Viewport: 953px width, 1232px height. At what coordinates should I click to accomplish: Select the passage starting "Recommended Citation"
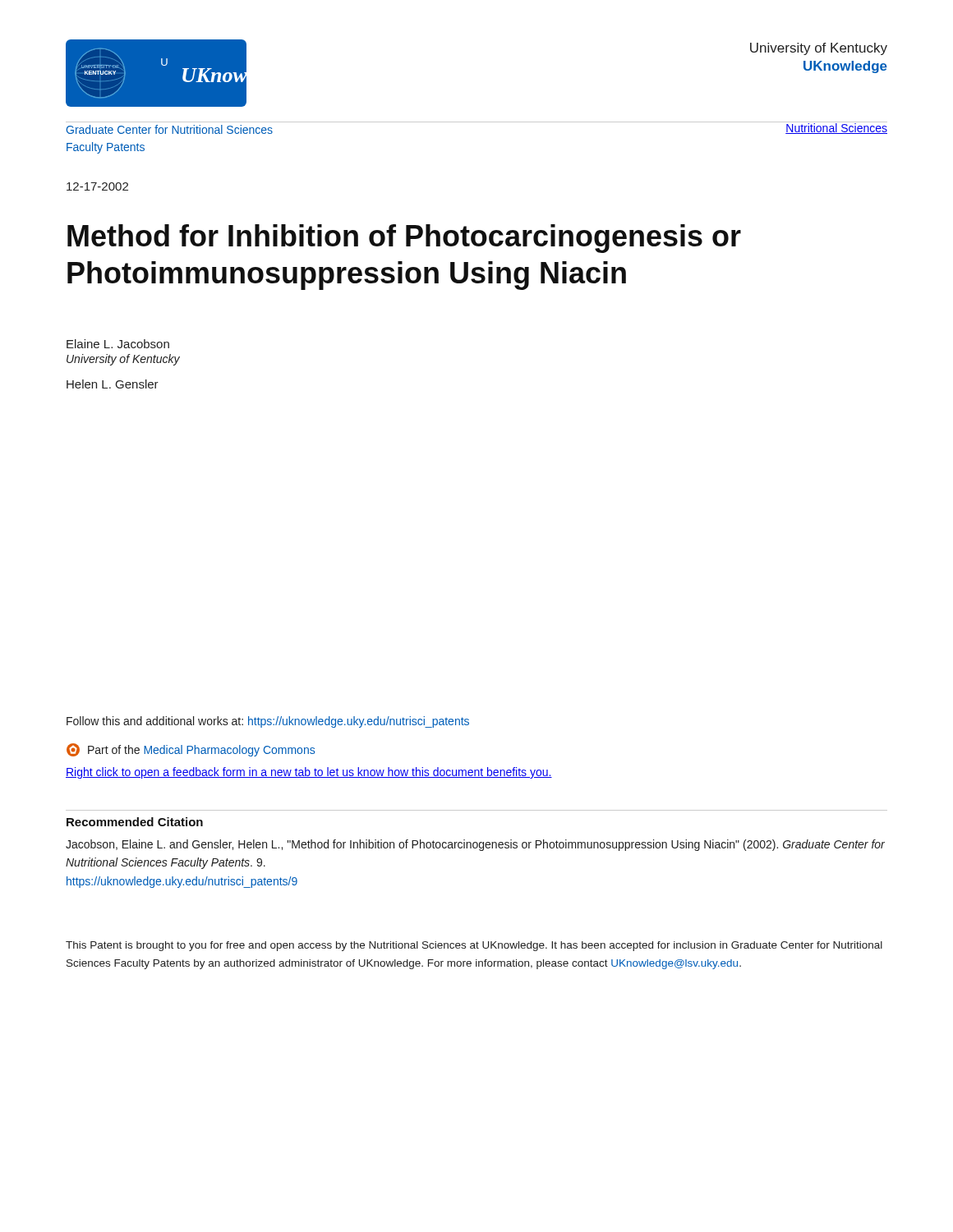click(135, 822)
